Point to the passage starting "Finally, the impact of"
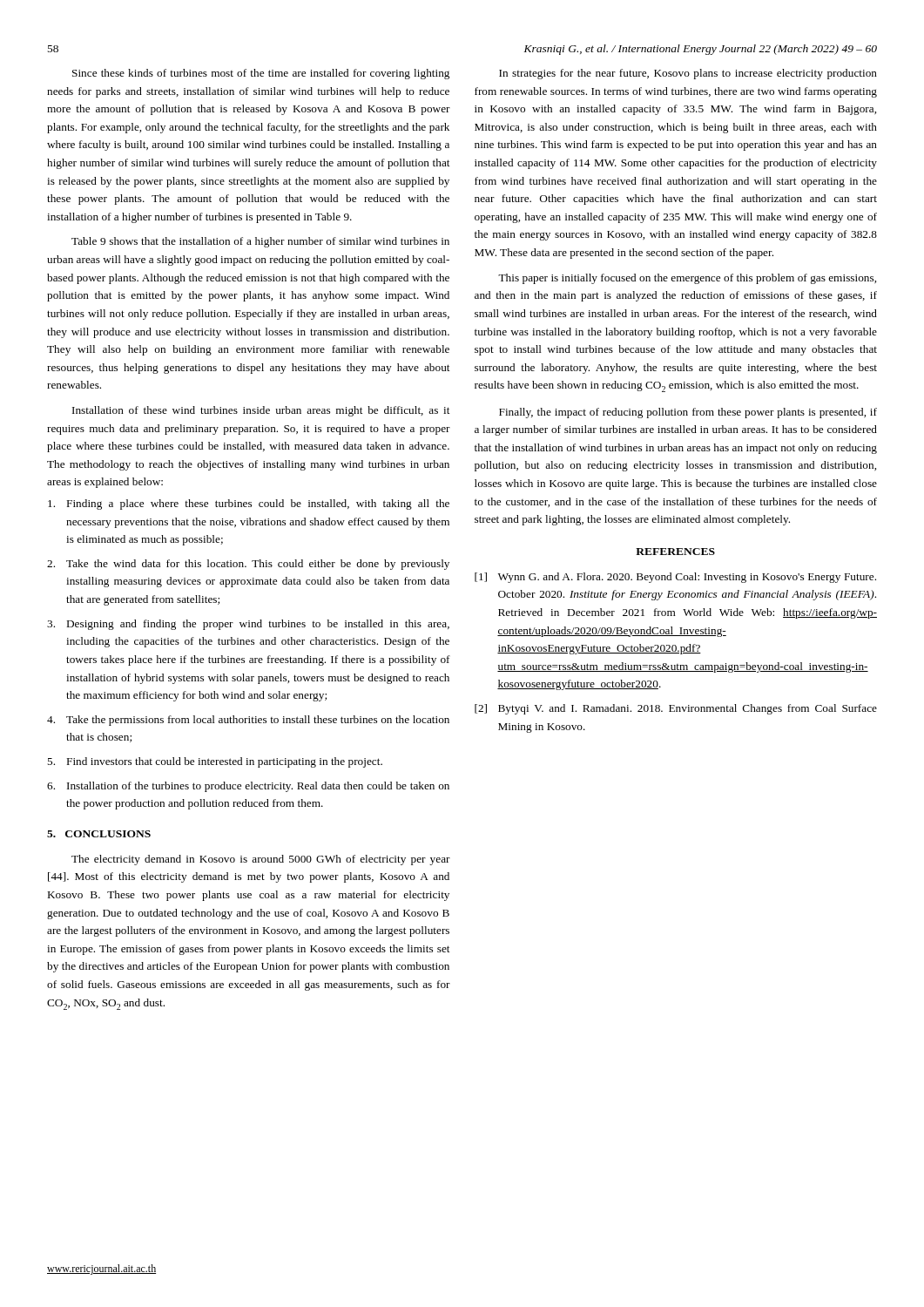The height and width of the screenshot is (1307, 924). [676, 466]
